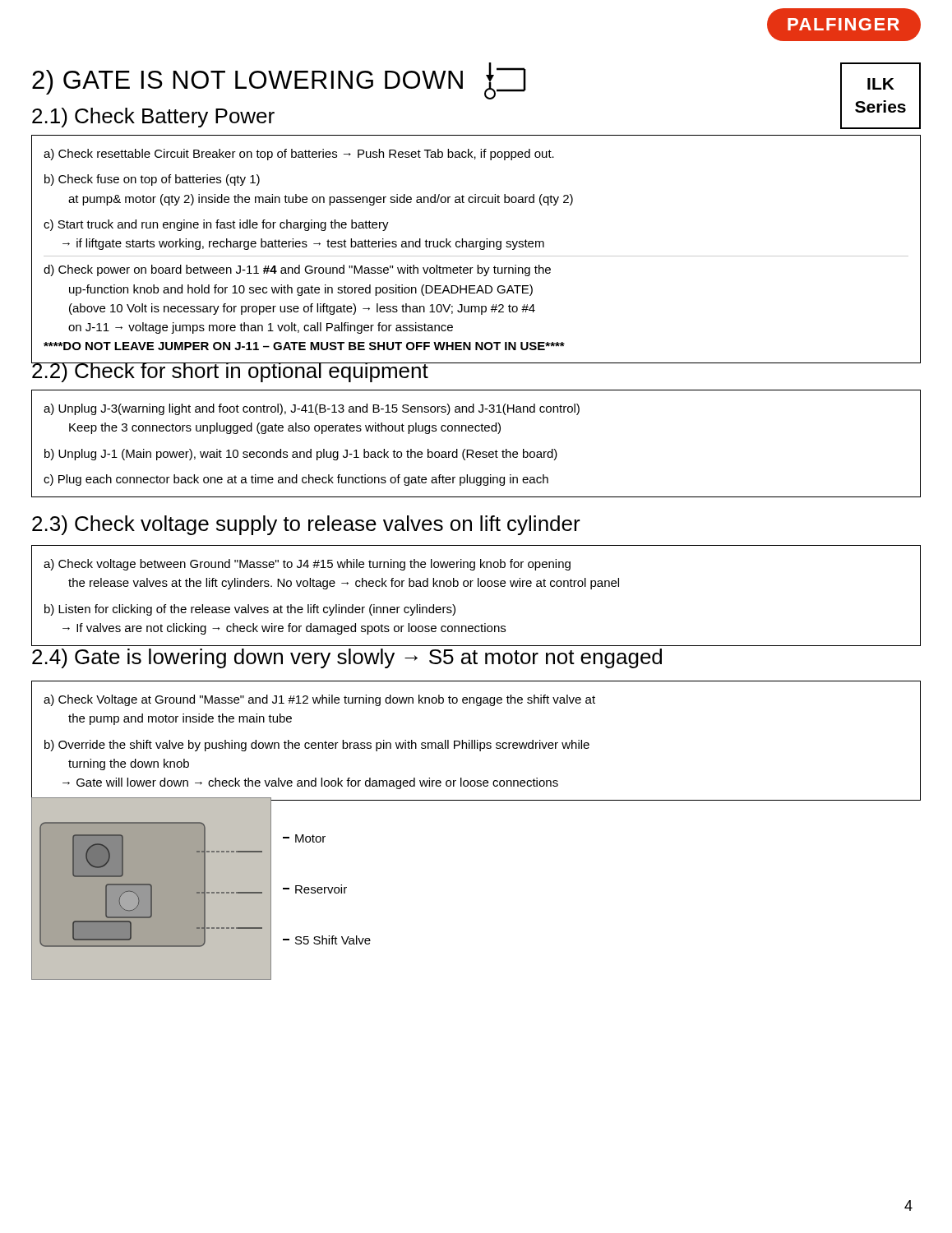
Task: Find the text block starting "c) Start truck and run engine in"
Action: (294, 235)
